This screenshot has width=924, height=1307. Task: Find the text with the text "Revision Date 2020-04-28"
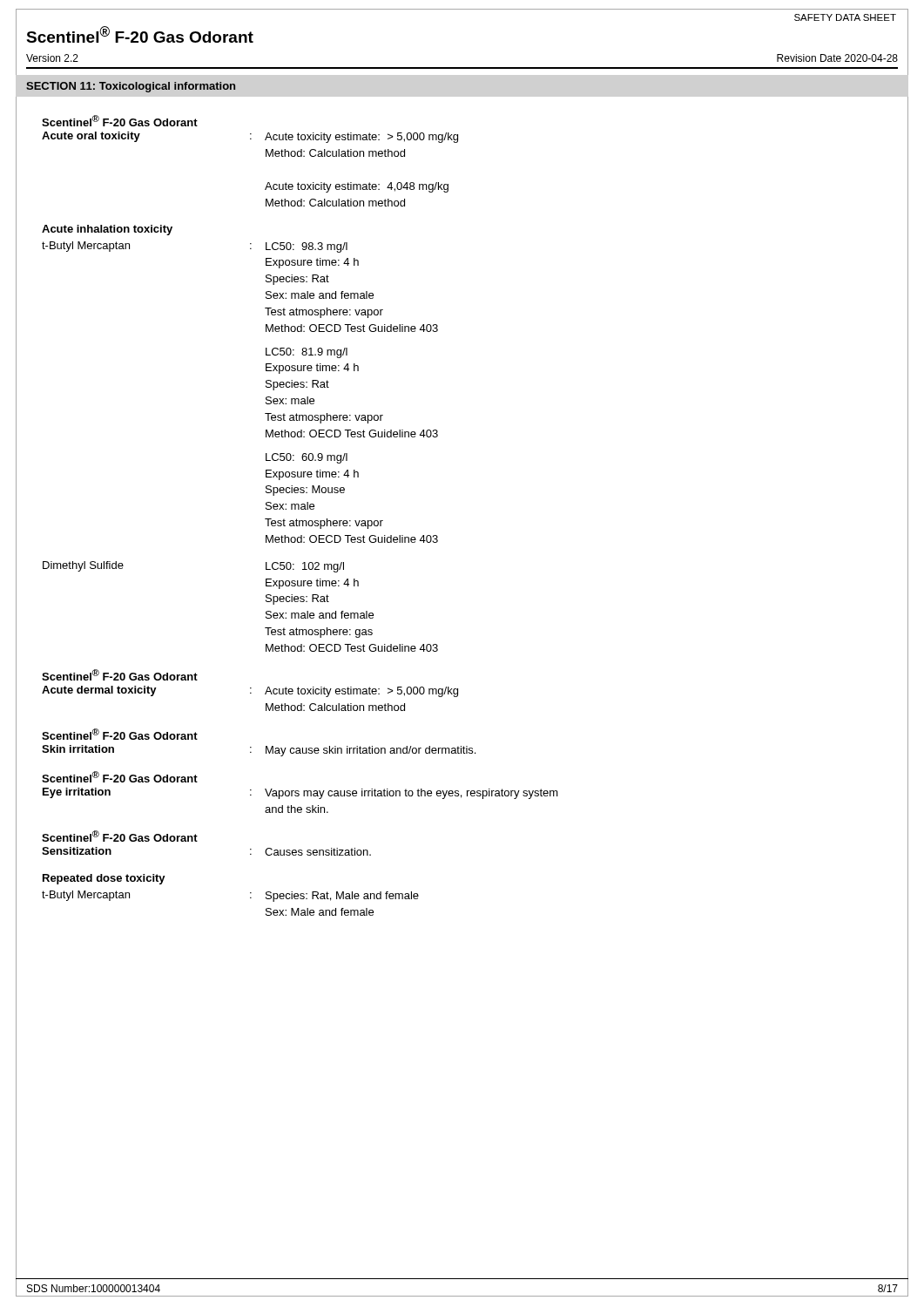pyautogui.click(x=837, y=58)
